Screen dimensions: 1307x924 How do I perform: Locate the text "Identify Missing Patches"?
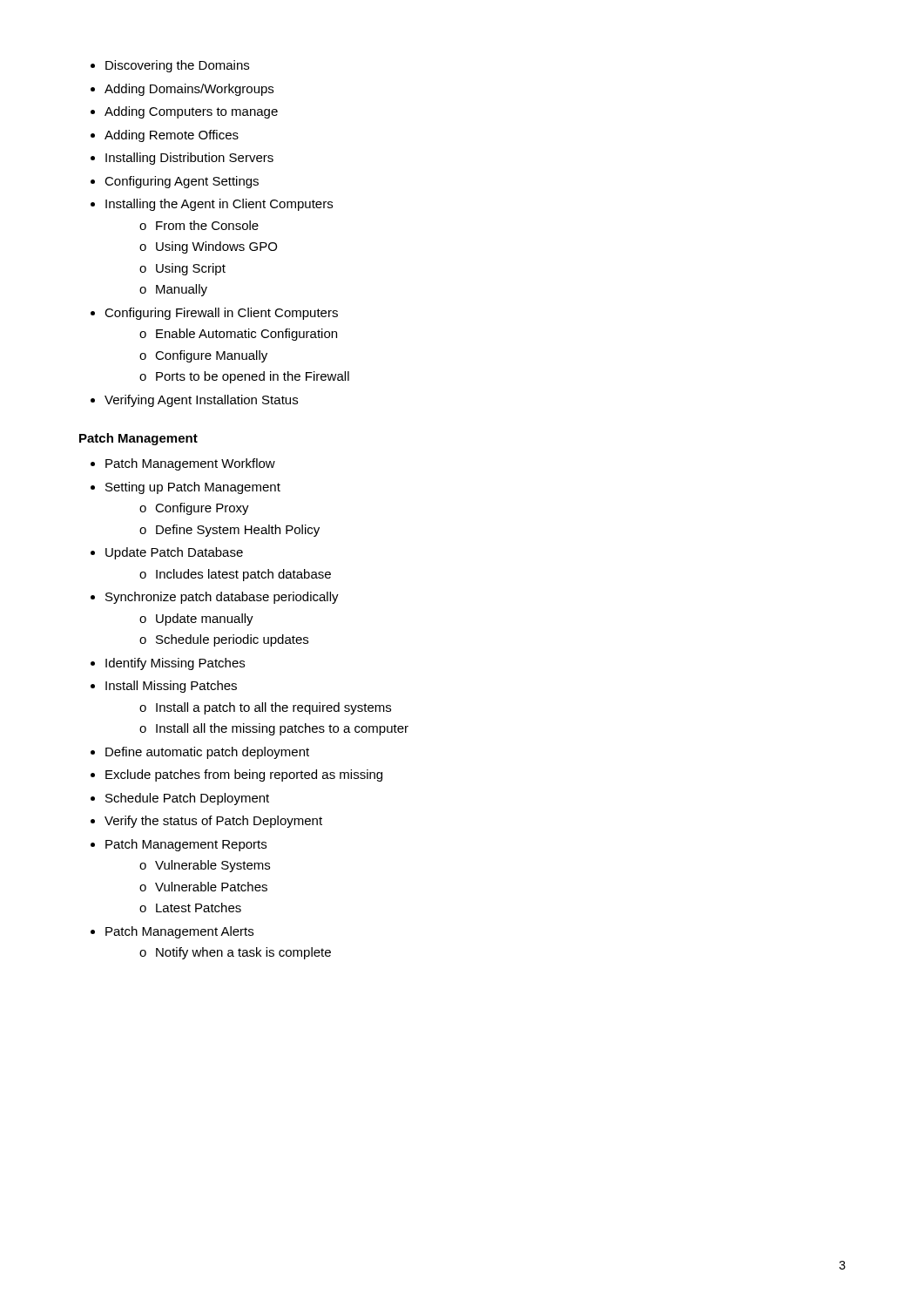(175, 662)
